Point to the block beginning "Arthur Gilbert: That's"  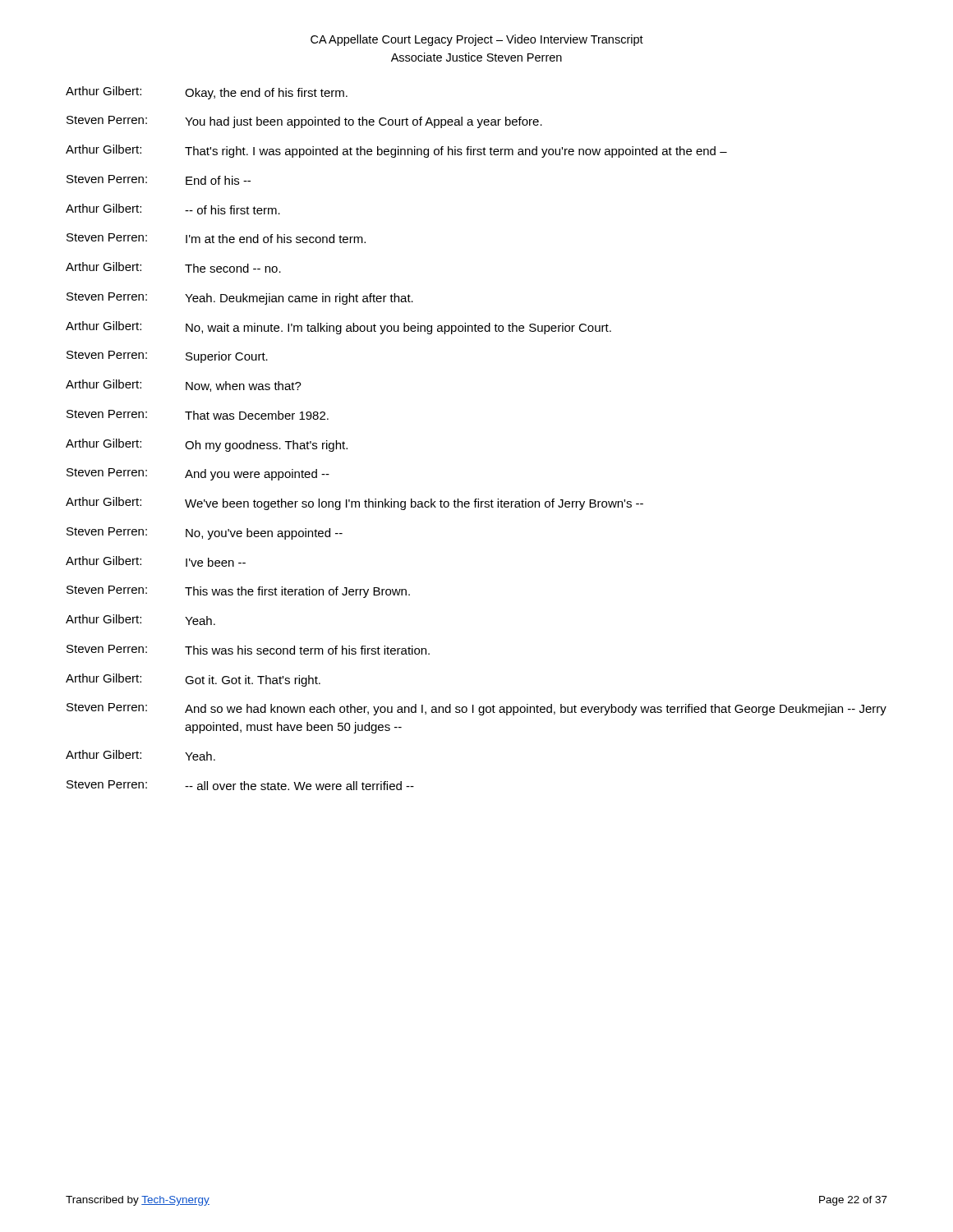(x=476, y=151)
